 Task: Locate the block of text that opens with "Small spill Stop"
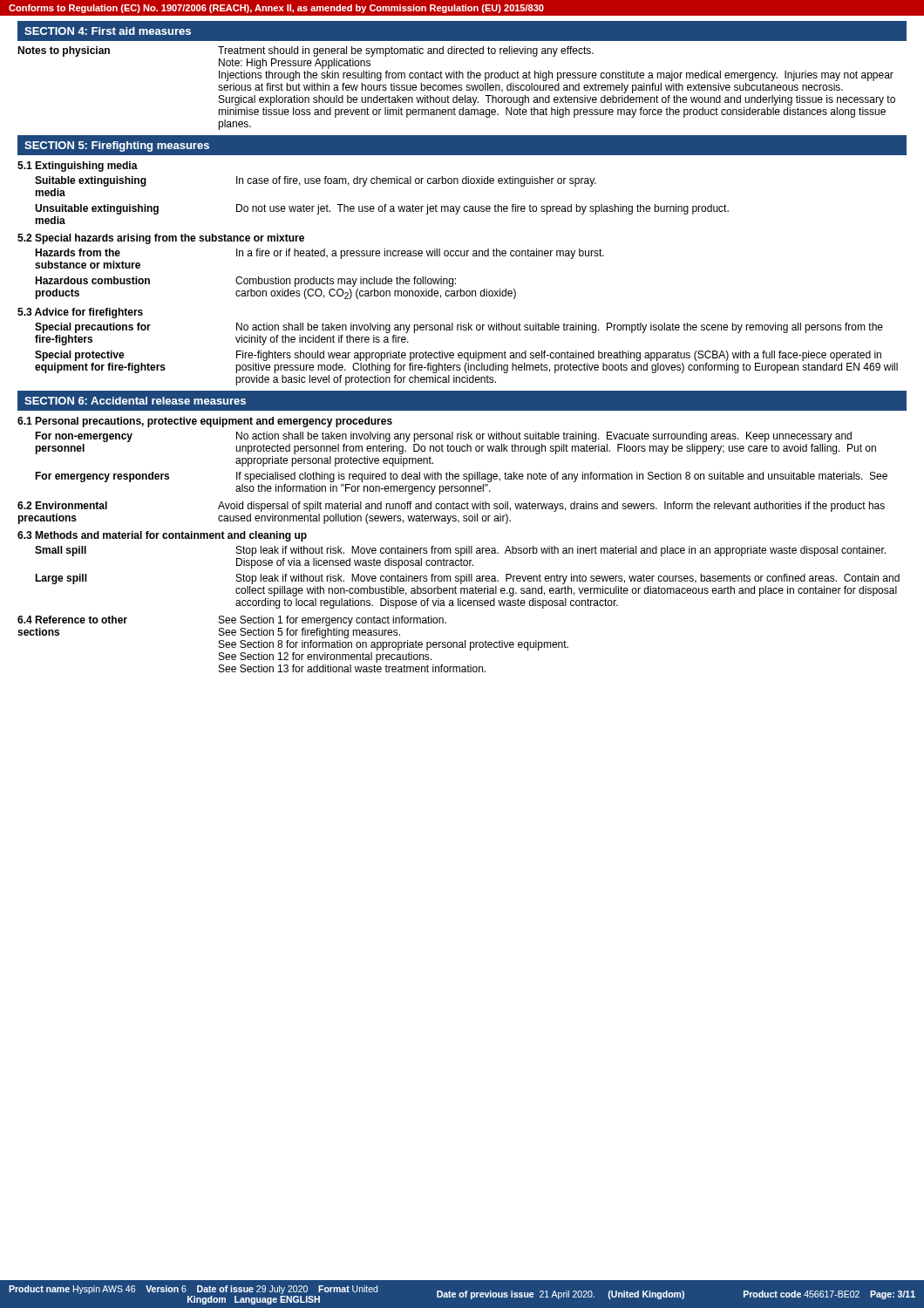click(x=462, y=557)
